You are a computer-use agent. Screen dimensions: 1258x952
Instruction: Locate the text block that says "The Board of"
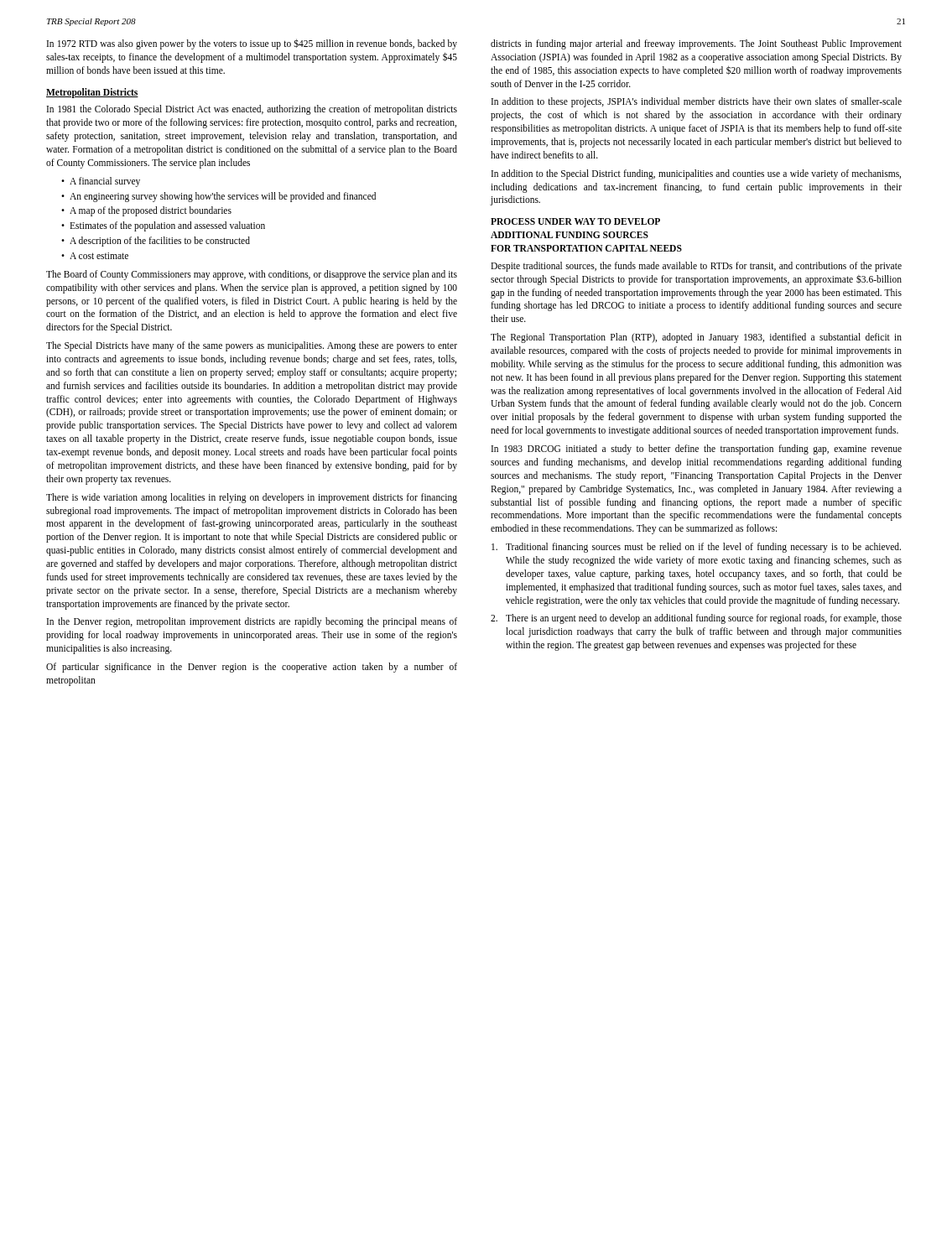(252, 302)
